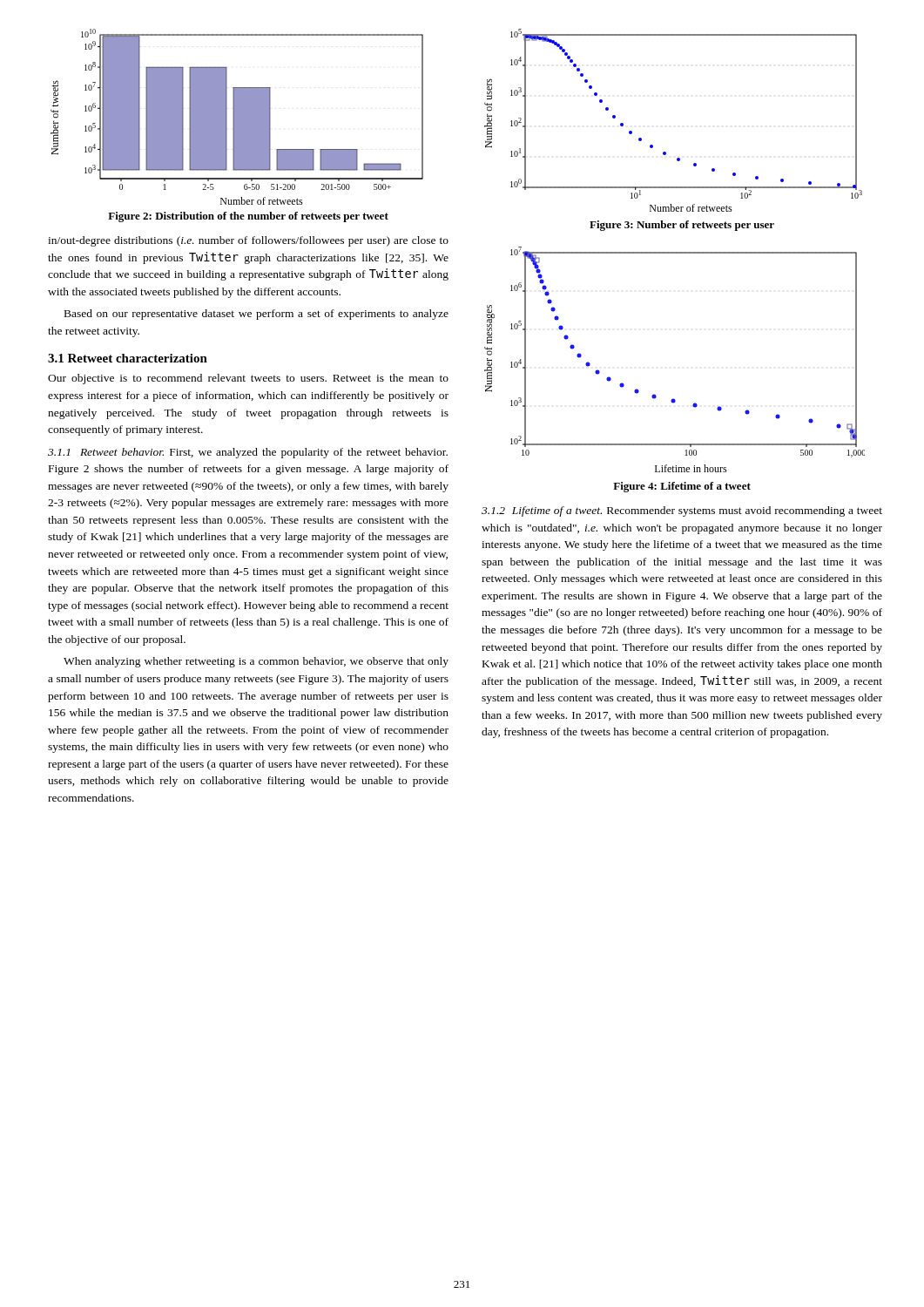Image resolution: width=924 pixels, height=1307 pixels.
Task: Find the caption with the text "Figure 3: Number of retweets per user"
Action: 682,224
